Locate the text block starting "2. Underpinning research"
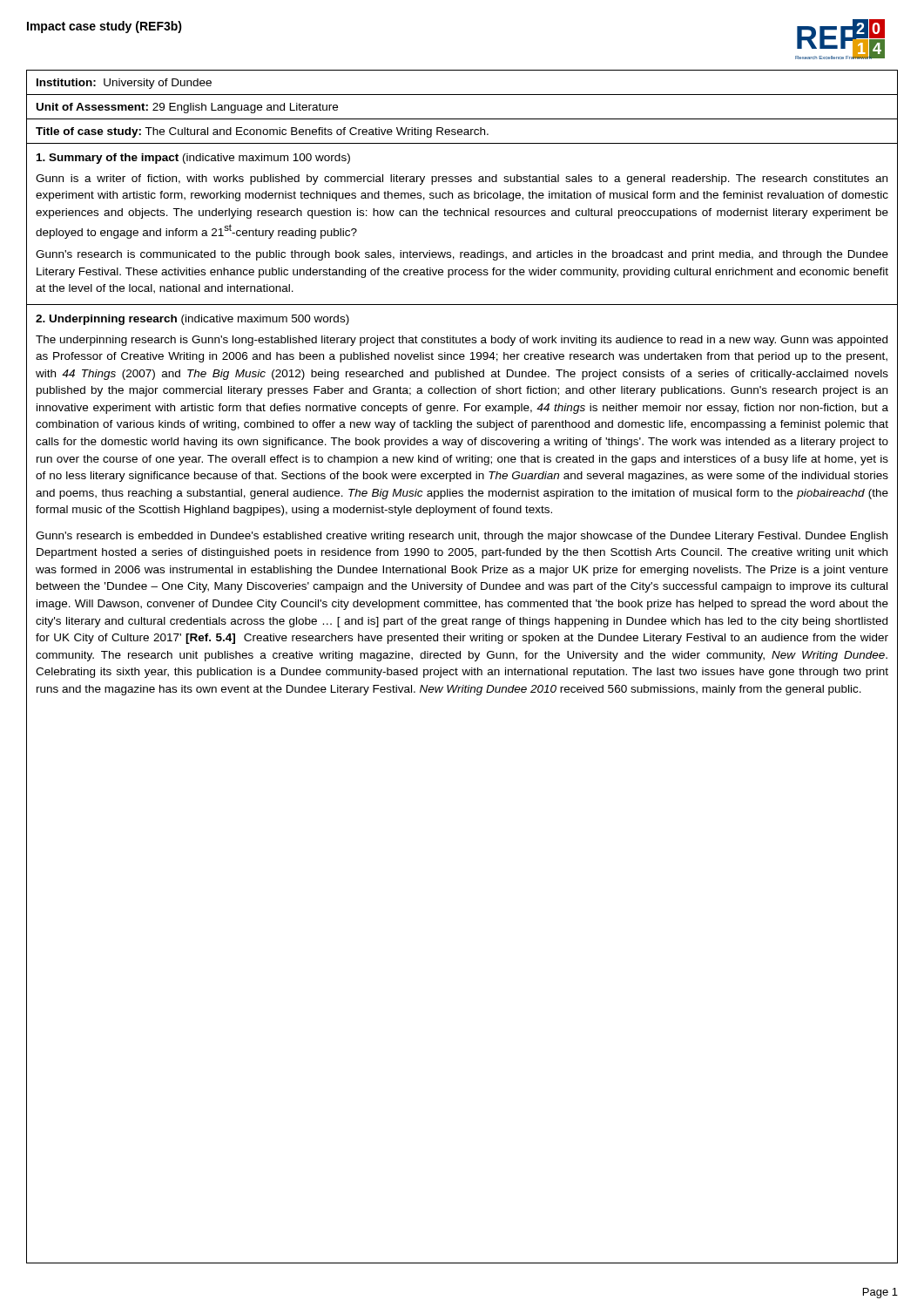The height and width of the screenshot is (1307, 924). (107, 319)
